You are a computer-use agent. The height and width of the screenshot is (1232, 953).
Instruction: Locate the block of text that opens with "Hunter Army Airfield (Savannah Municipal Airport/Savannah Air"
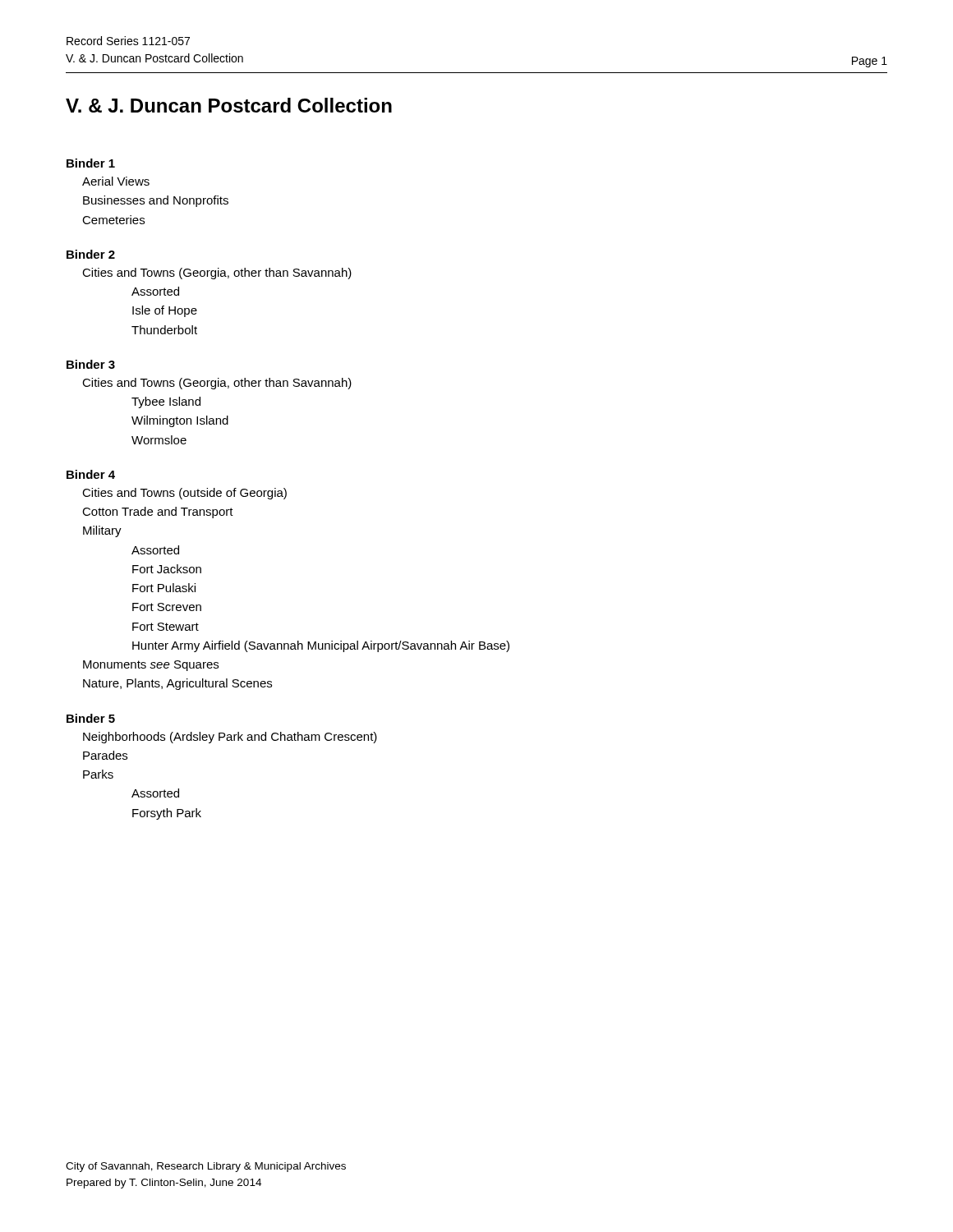[321, 645]
